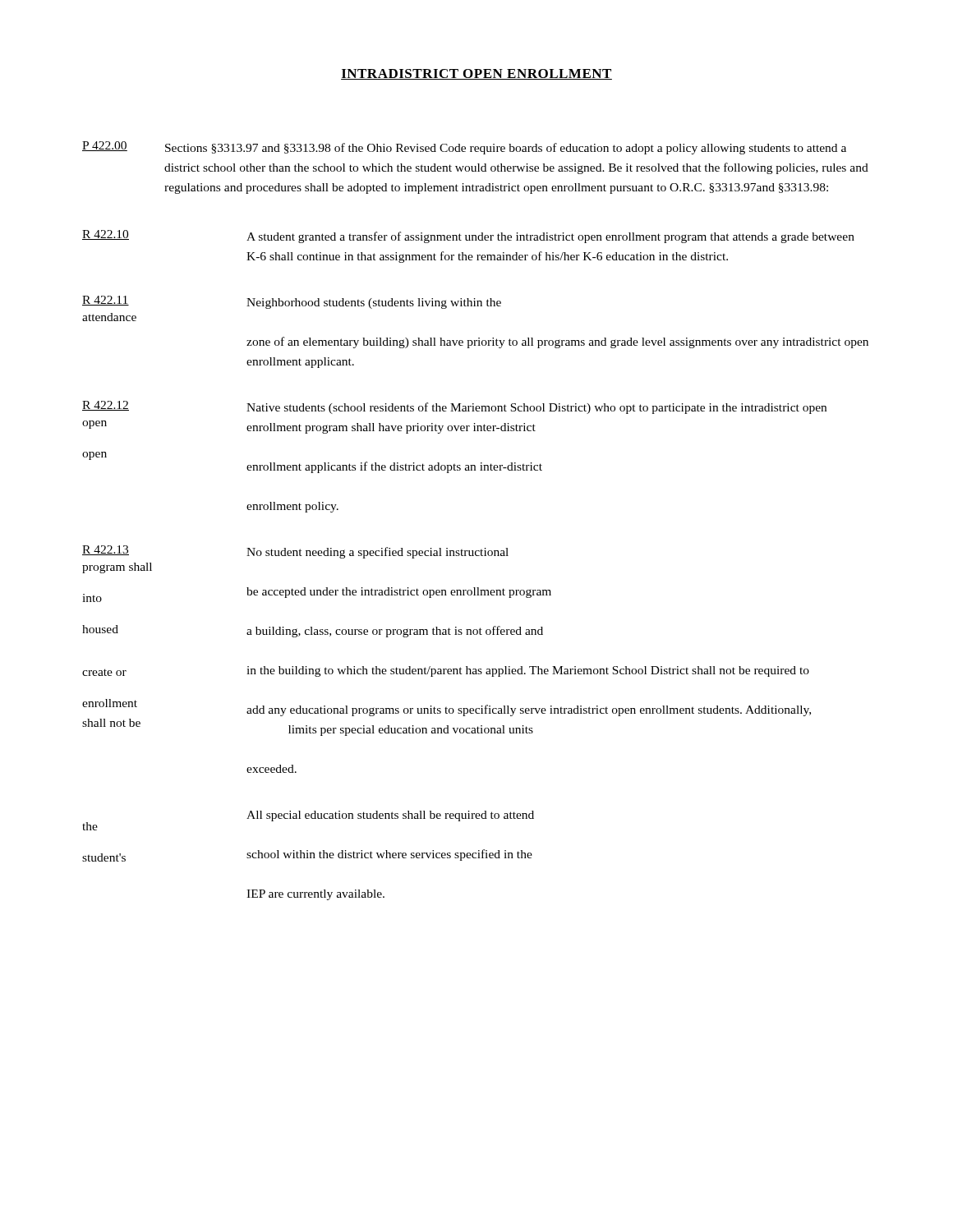Find the block on this page that starts "R 422.13 program shall into"

[476, 661]
